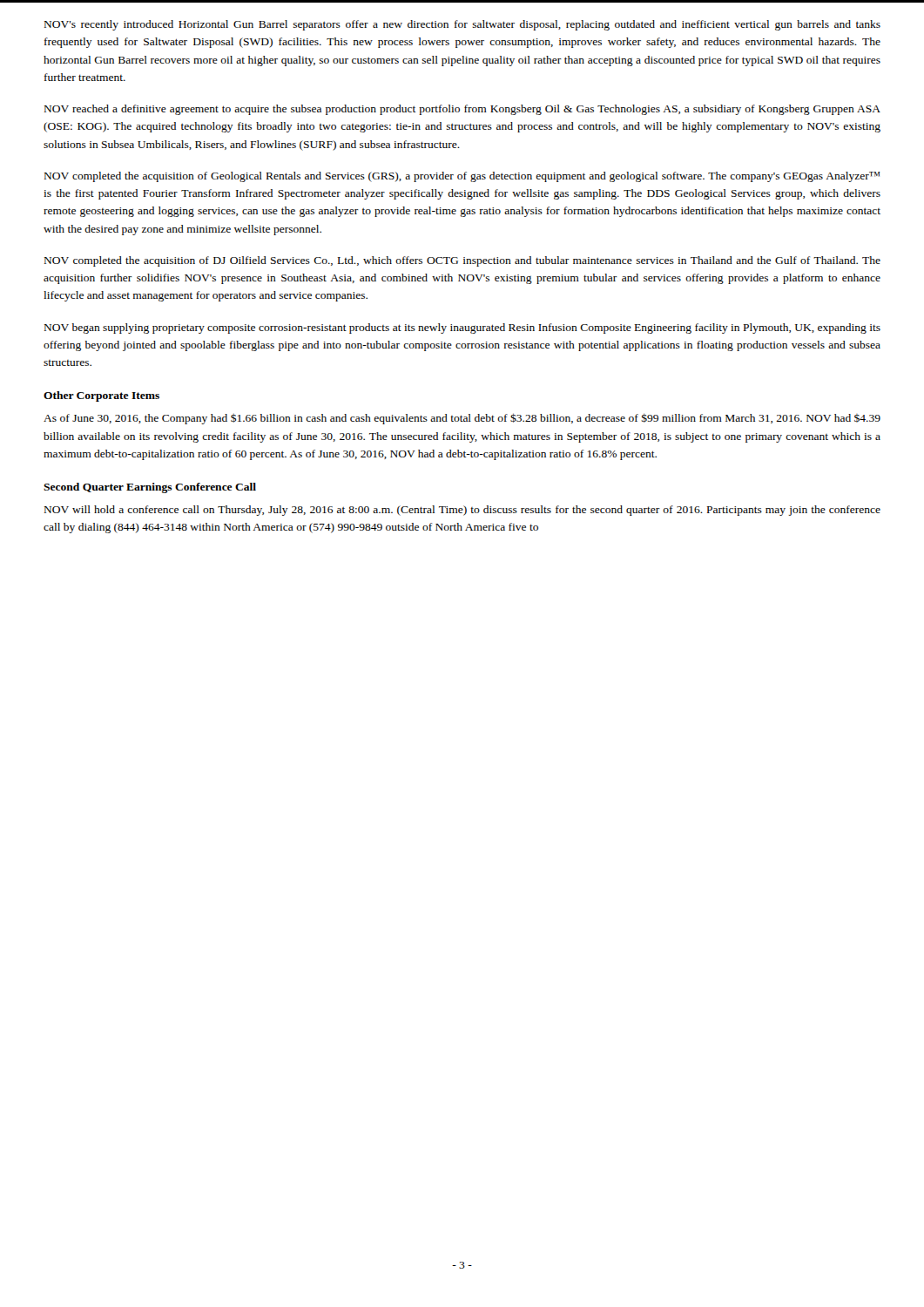Select the section header containing "Second Quarter Earnings Conference Call"

point(150,487)
